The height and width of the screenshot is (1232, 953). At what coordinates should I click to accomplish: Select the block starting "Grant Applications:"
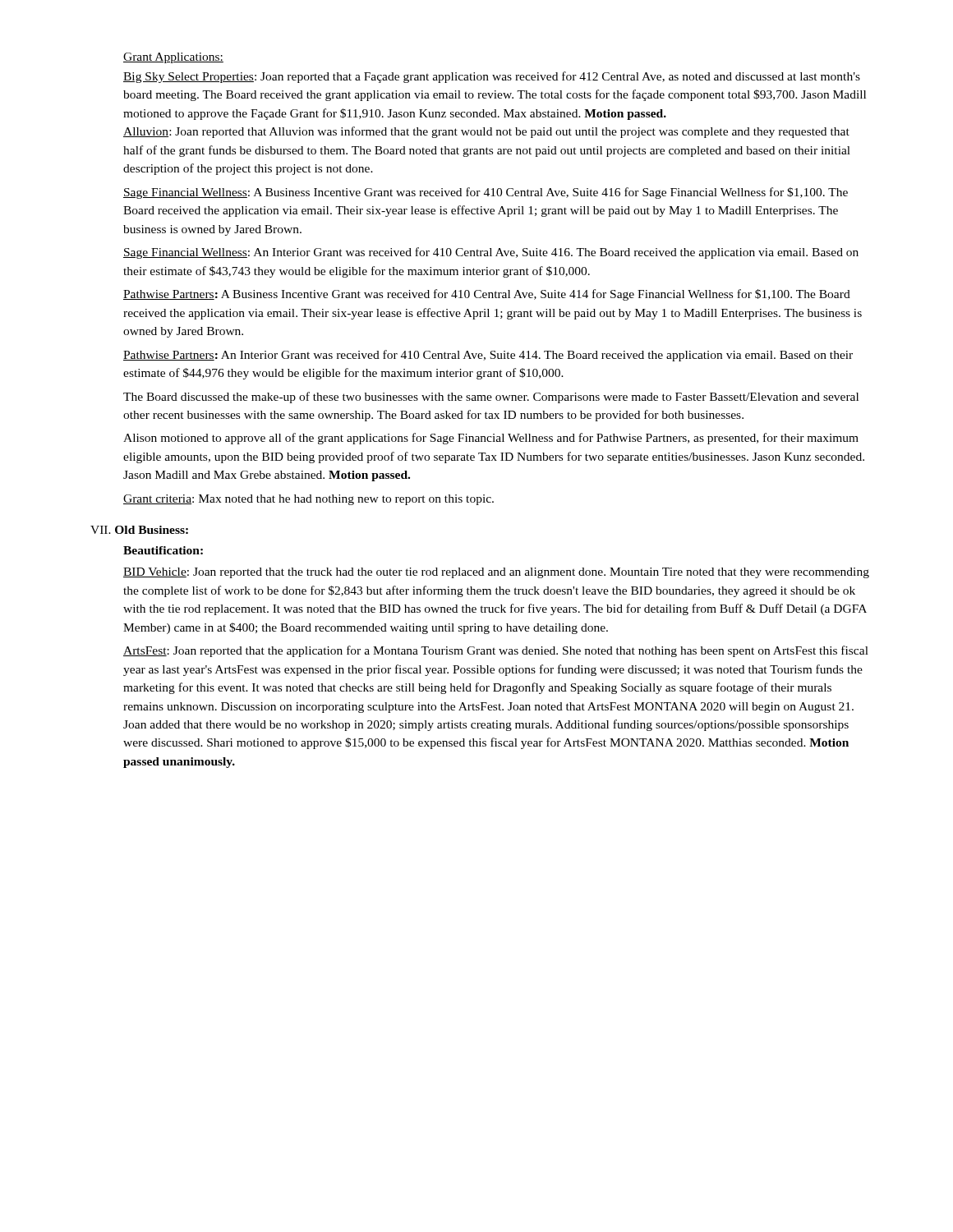pyautogui.click(x=173, y=56)
